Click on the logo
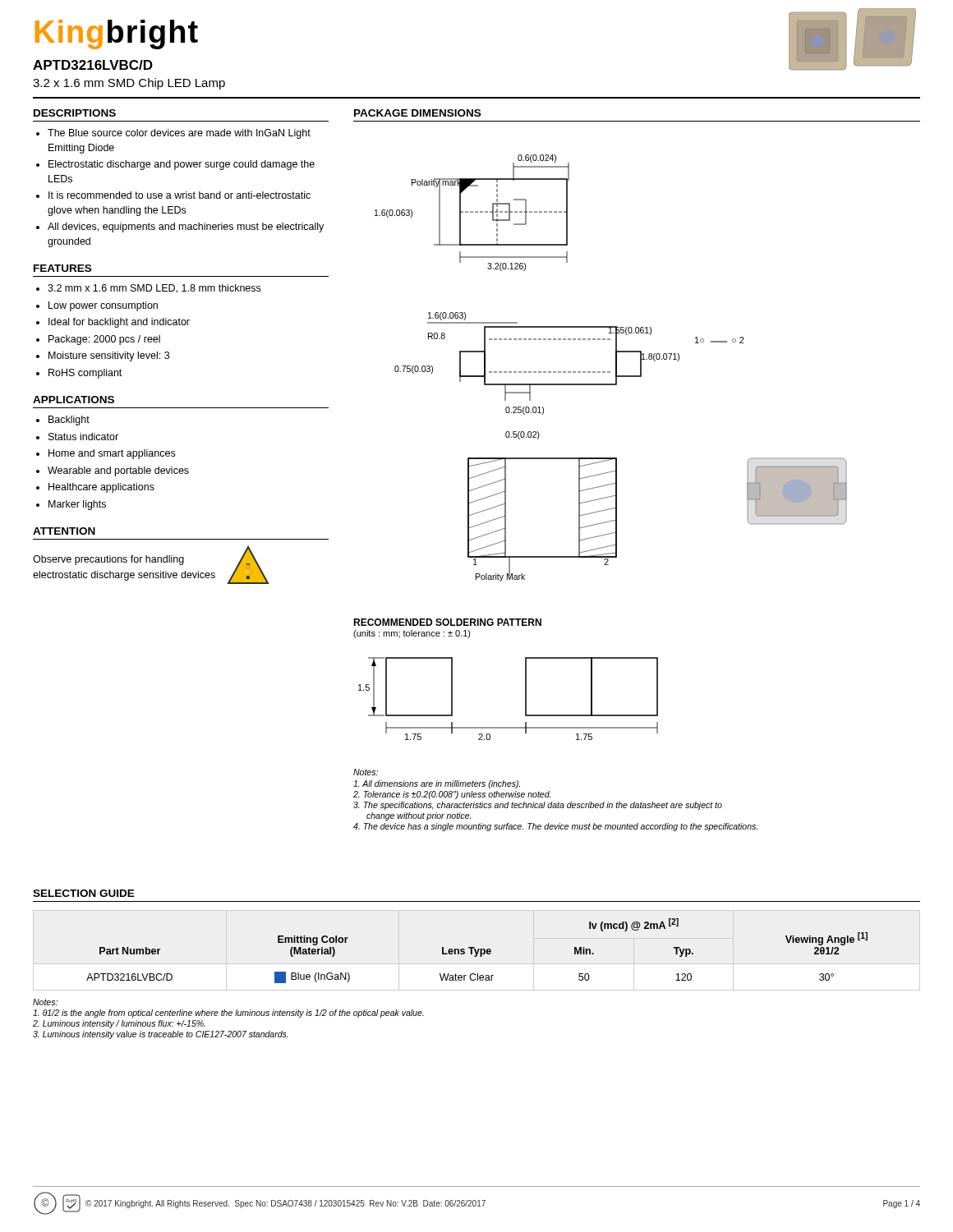Image resolution: width=953 pixels, height=1232 pixels. pos(116,32)
